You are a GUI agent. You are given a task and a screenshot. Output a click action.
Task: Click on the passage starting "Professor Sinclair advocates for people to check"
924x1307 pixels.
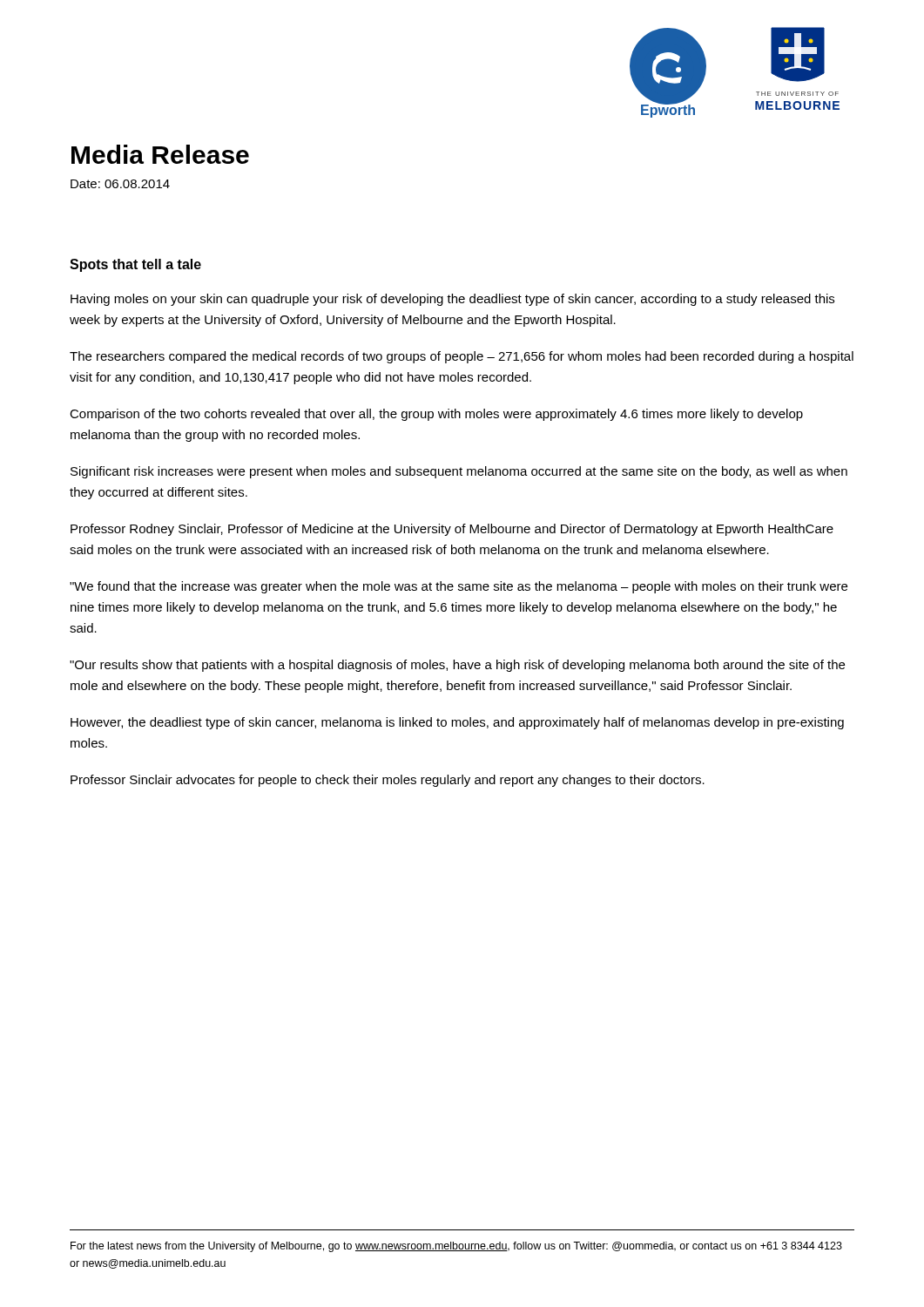click(387, 779)
